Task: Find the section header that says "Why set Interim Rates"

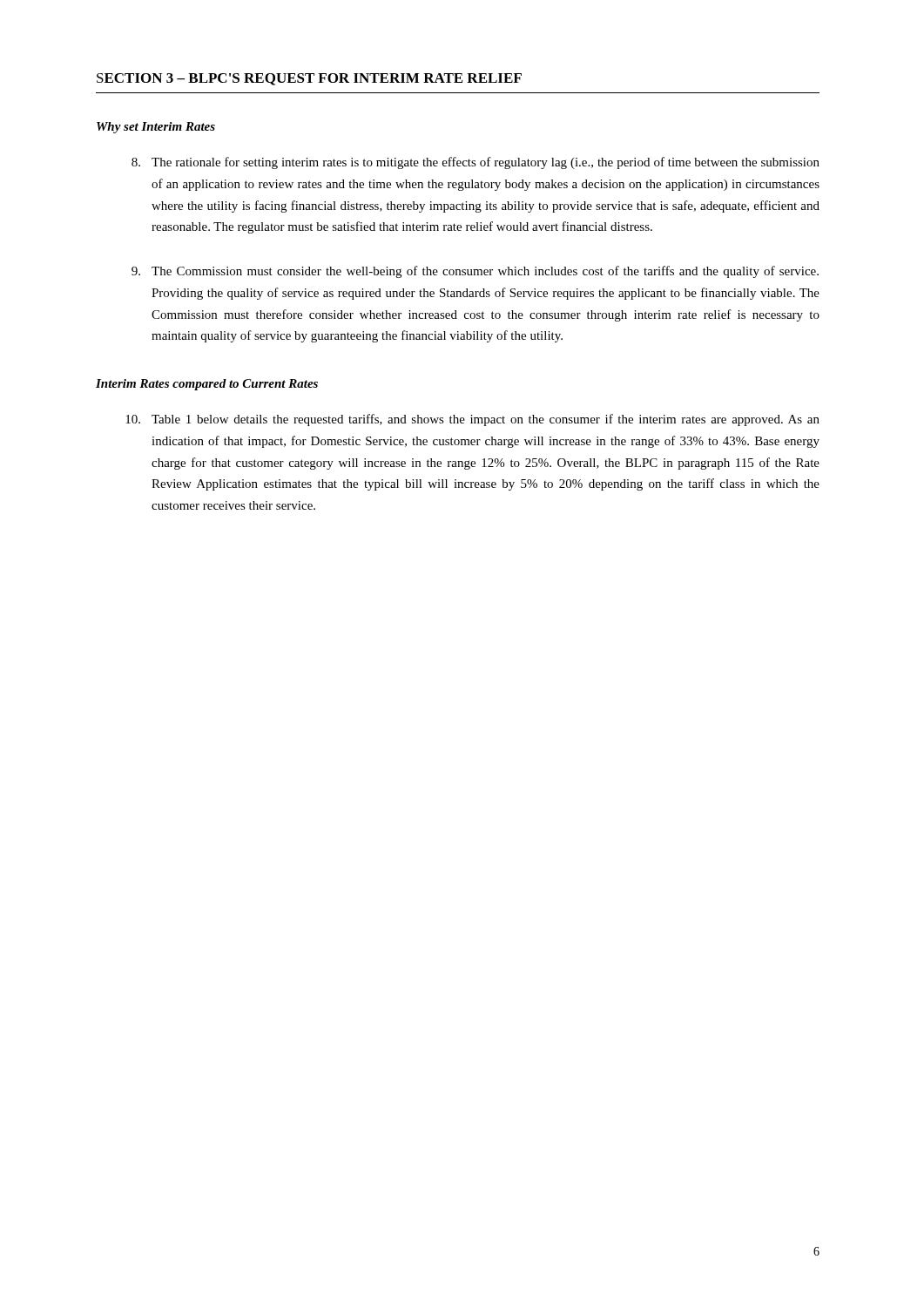Action: tap(156, 126)
